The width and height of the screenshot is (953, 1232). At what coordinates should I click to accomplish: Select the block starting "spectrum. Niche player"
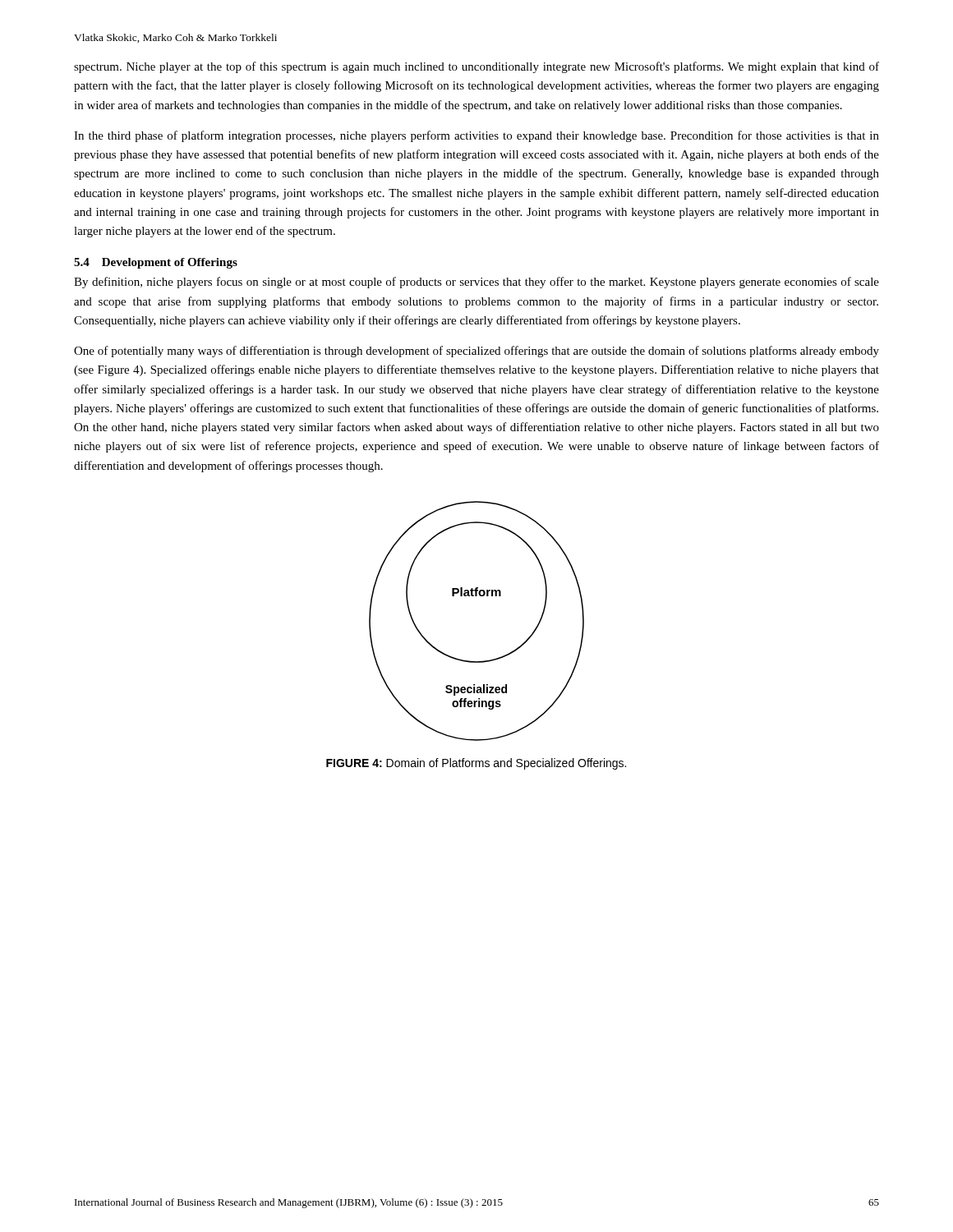coord(476,86)
